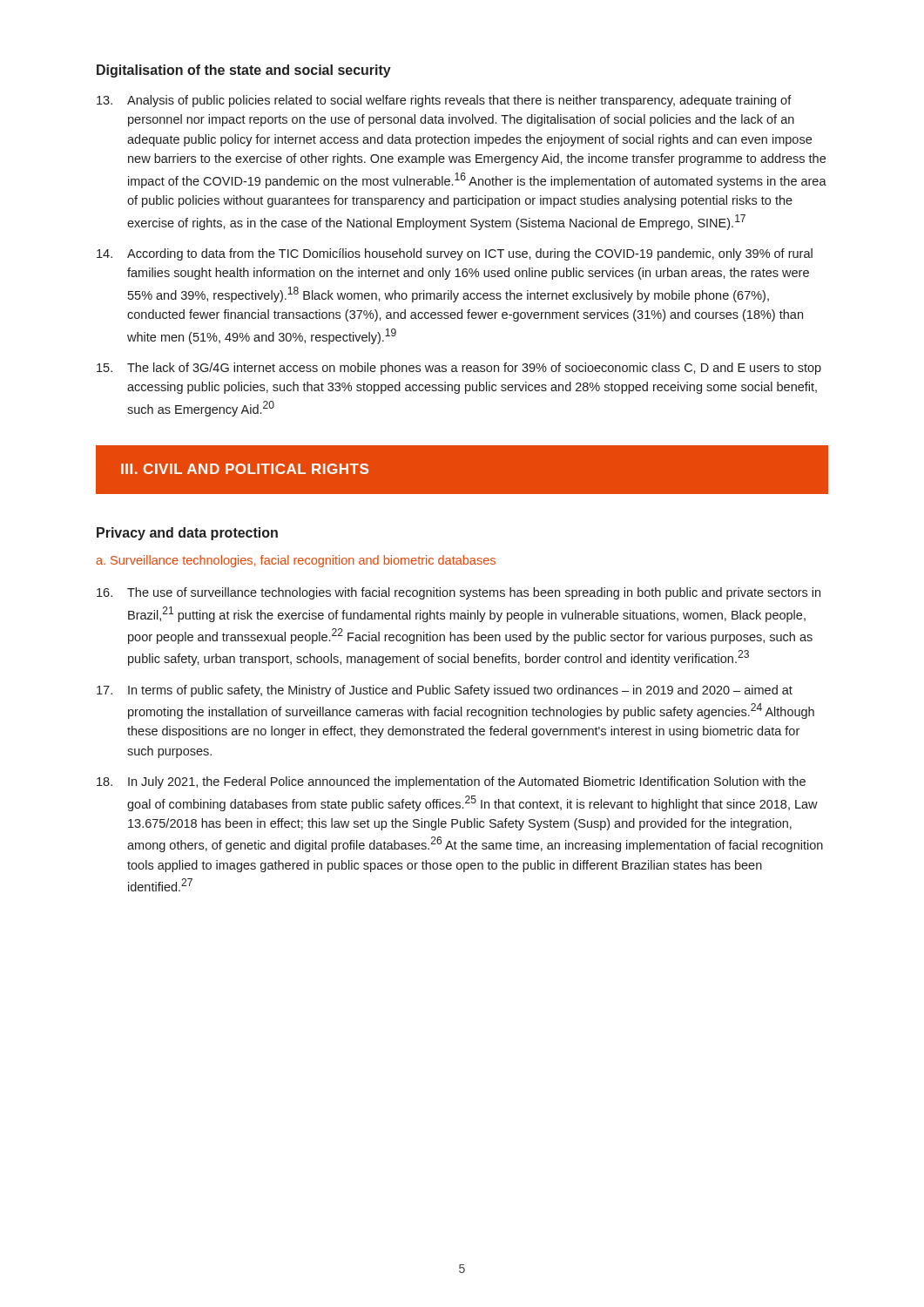Image resolution: width=924 pixels, height=1307 pixels.
Task: Navigate to the region starting "18. In July 2021, the"
Action: pyautogui.click(x=462, y=835)
